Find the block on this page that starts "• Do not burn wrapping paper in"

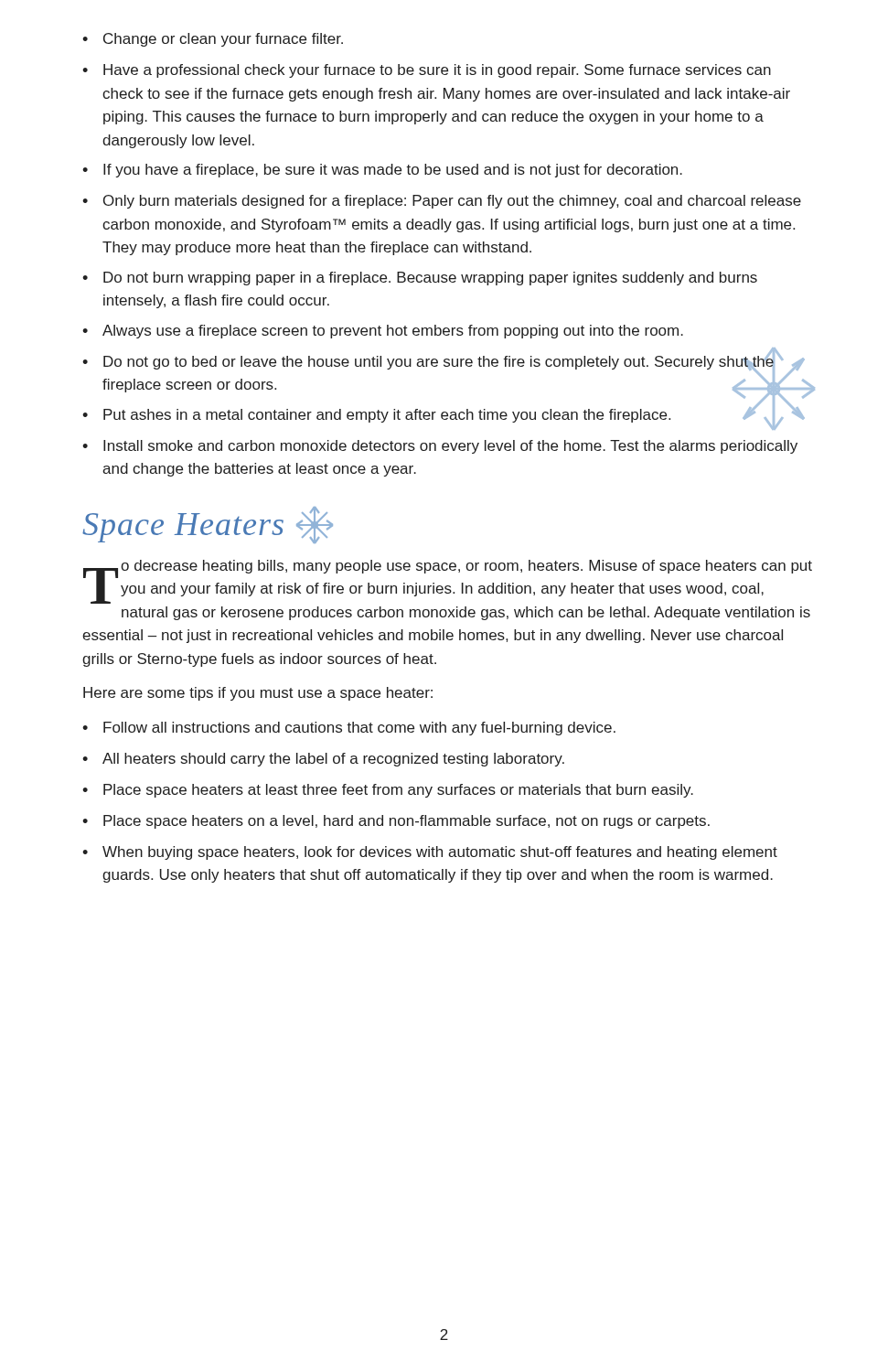pos(449,289)
